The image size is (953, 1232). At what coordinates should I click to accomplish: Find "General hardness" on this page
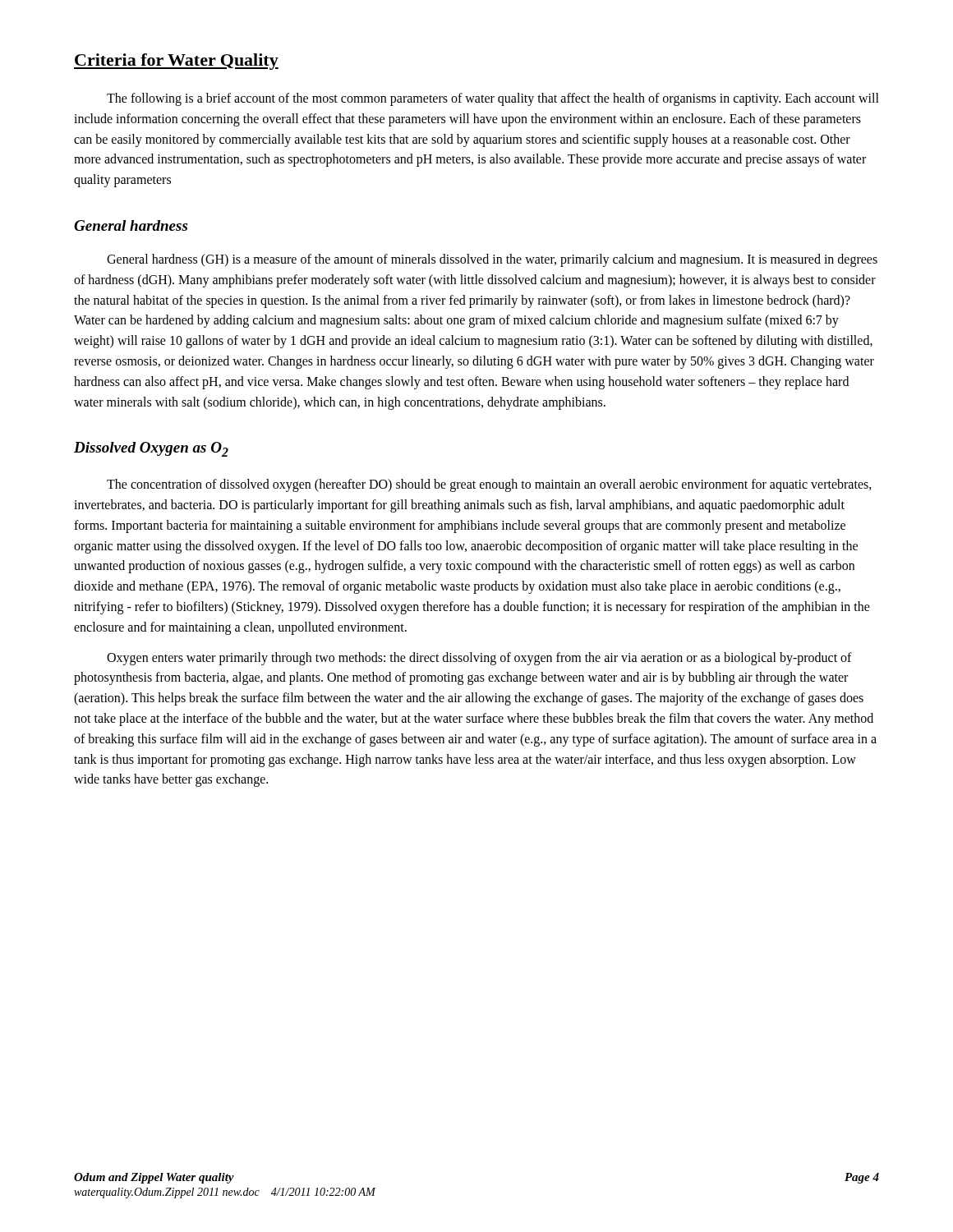point(131,225)
